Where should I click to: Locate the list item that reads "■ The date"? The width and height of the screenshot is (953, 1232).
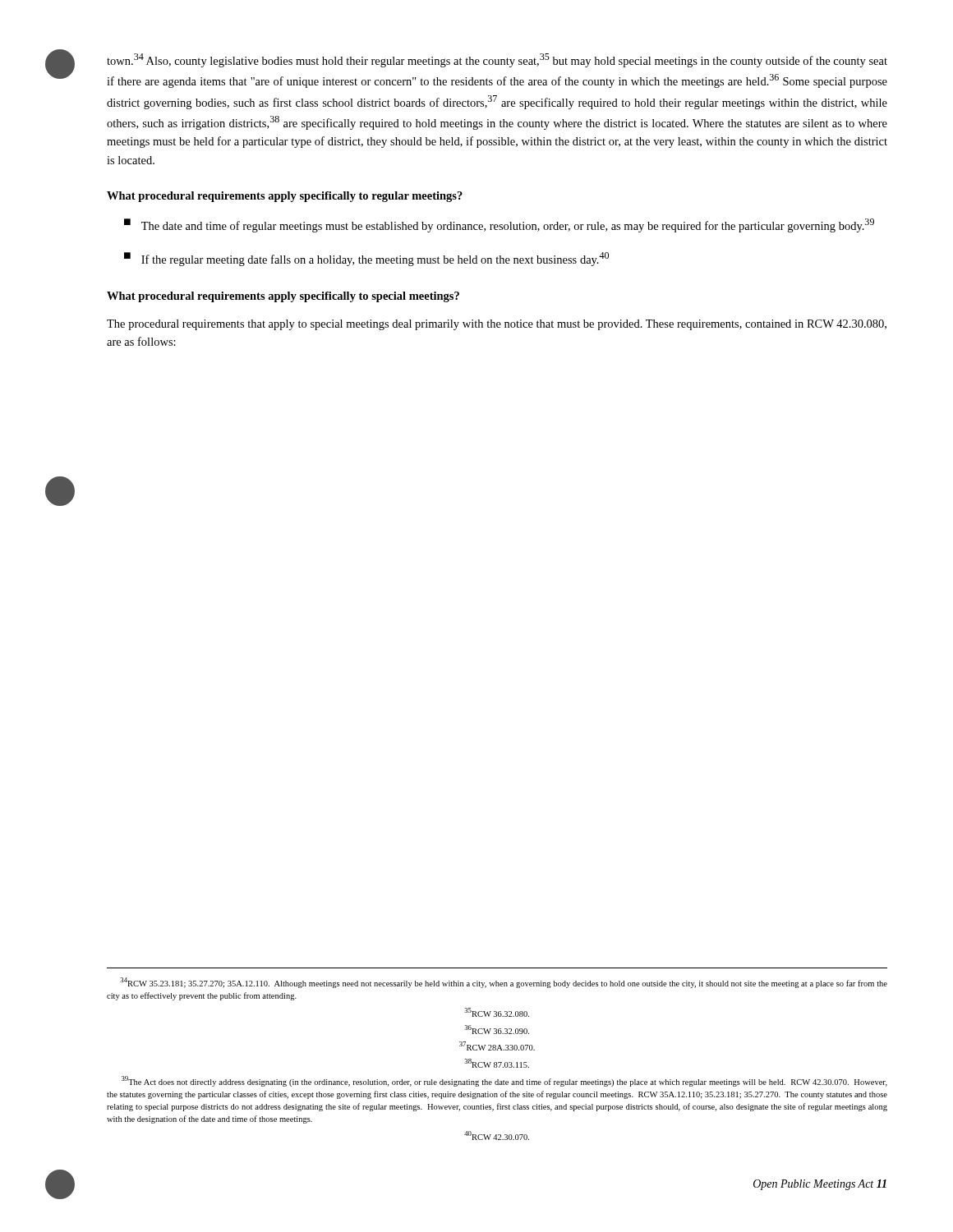[x=505, y=225]
